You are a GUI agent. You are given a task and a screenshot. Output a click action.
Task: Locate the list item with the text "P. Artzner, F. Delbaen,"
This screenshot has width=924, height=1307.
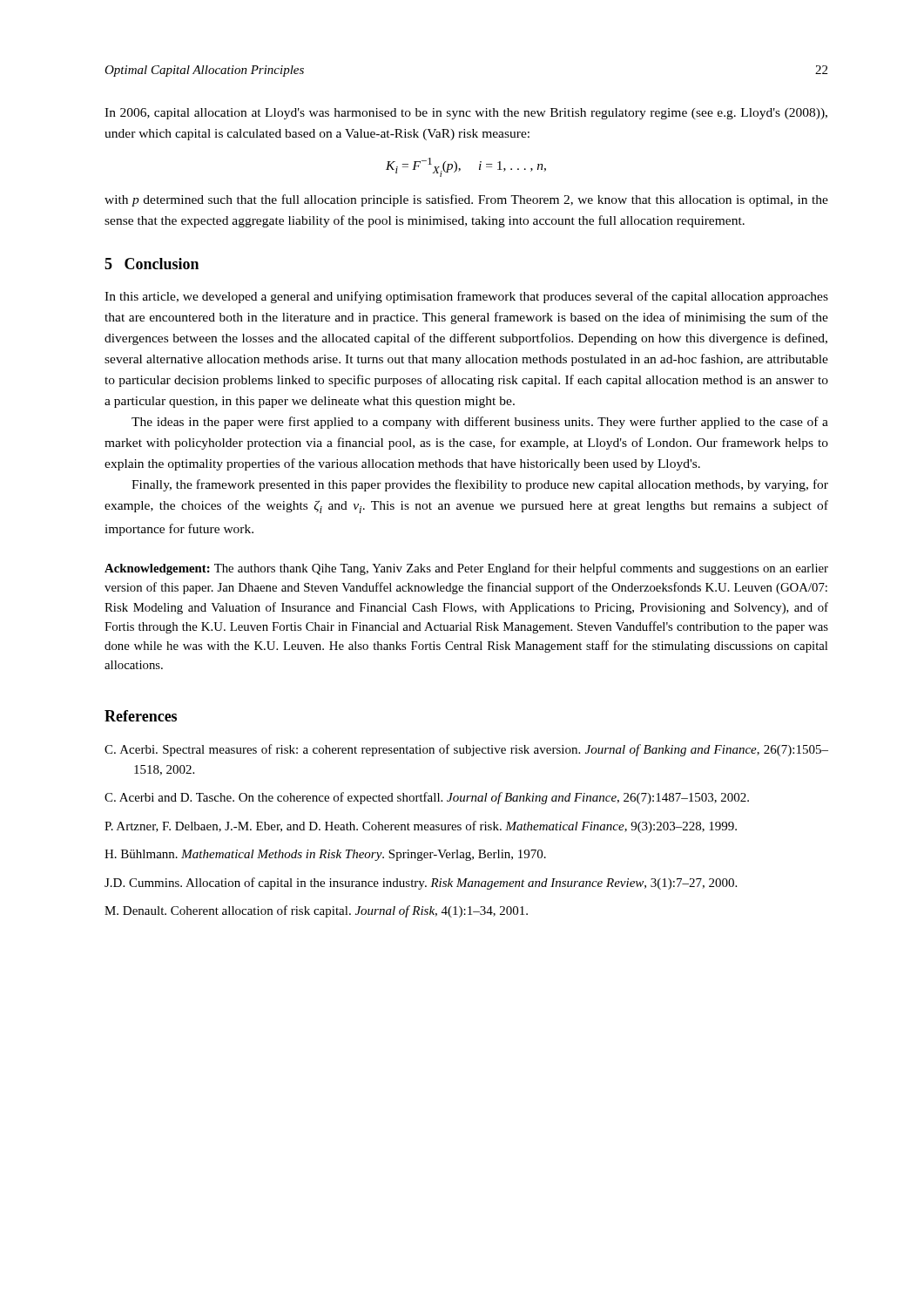tap(421, 826)
